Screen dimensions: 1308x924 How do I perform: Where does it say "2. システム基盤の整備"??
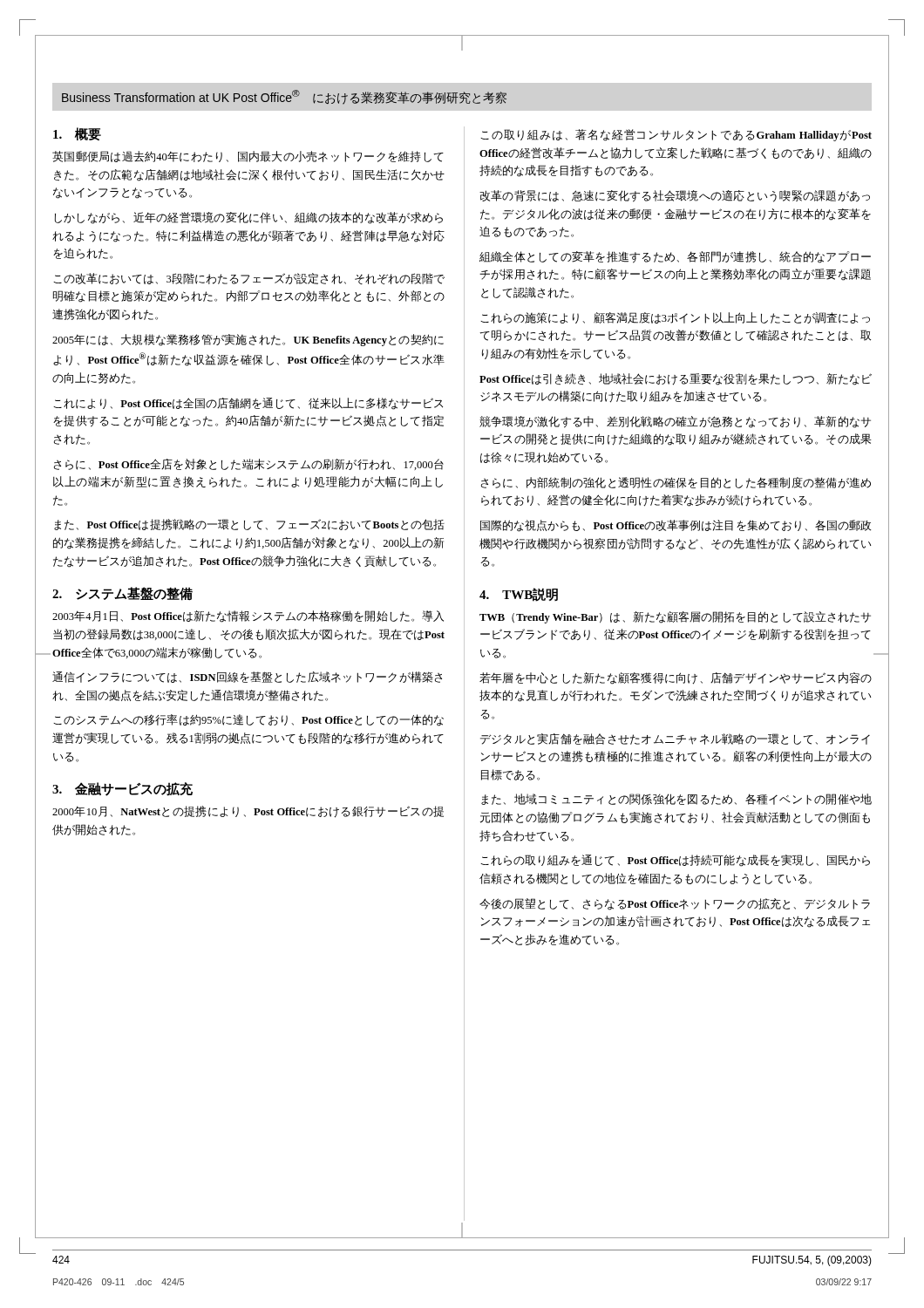[x=123, y=594]
